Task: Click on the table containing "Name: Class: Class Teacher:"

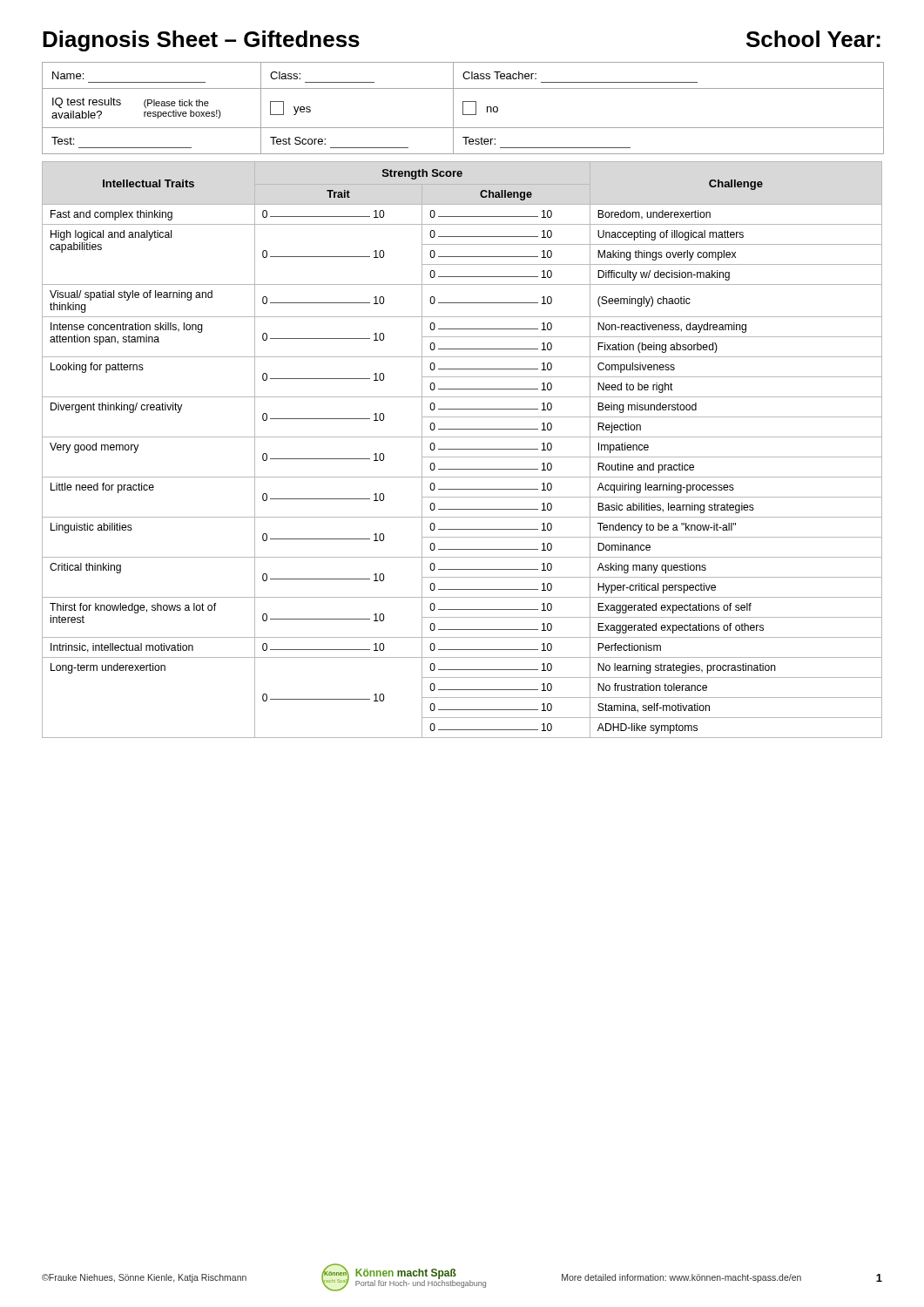Action: tap(463, 108)
